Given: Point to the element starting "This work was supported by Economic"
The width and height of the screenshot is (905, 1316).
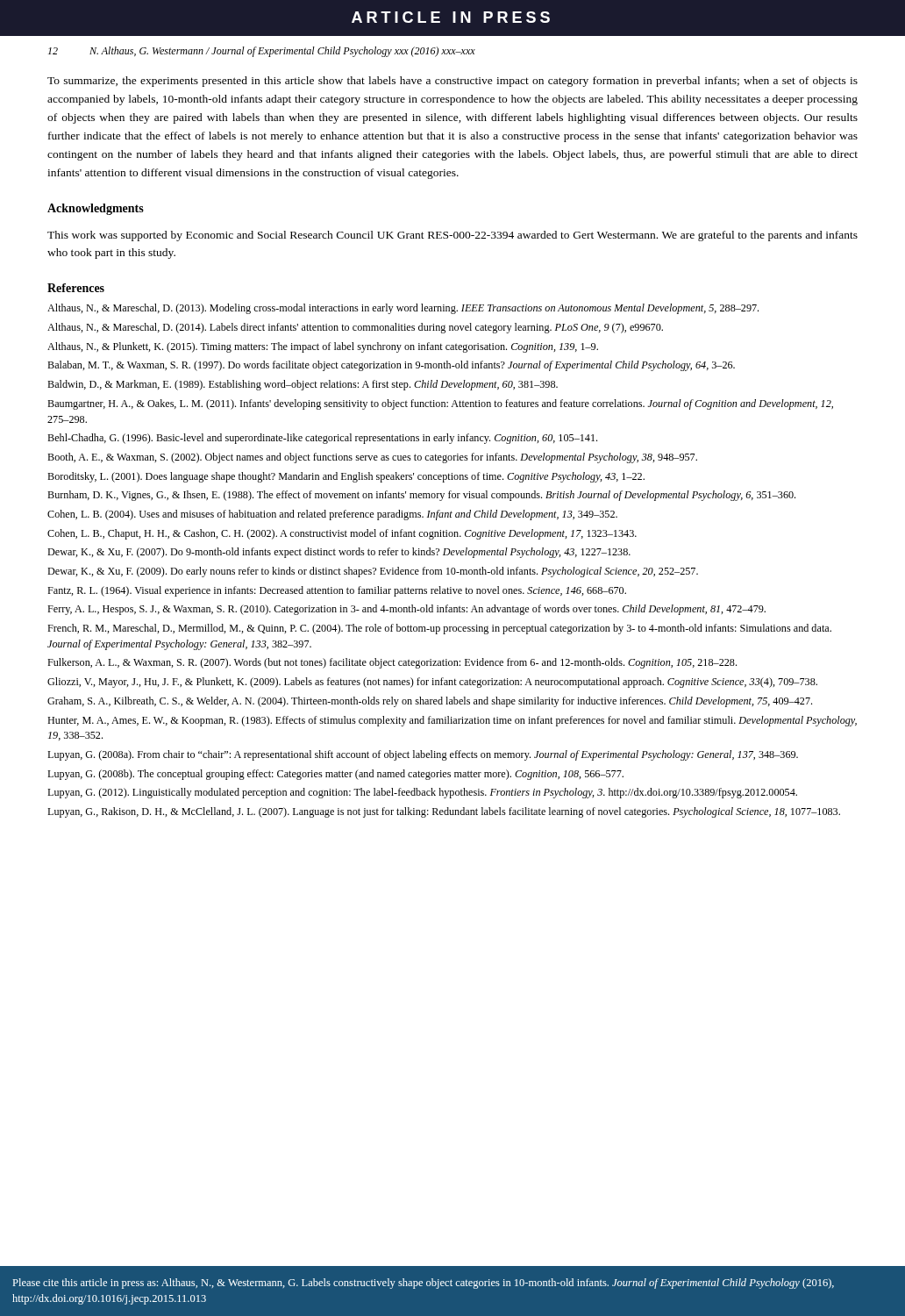Looking at the screenshot, I should [452, 243].
